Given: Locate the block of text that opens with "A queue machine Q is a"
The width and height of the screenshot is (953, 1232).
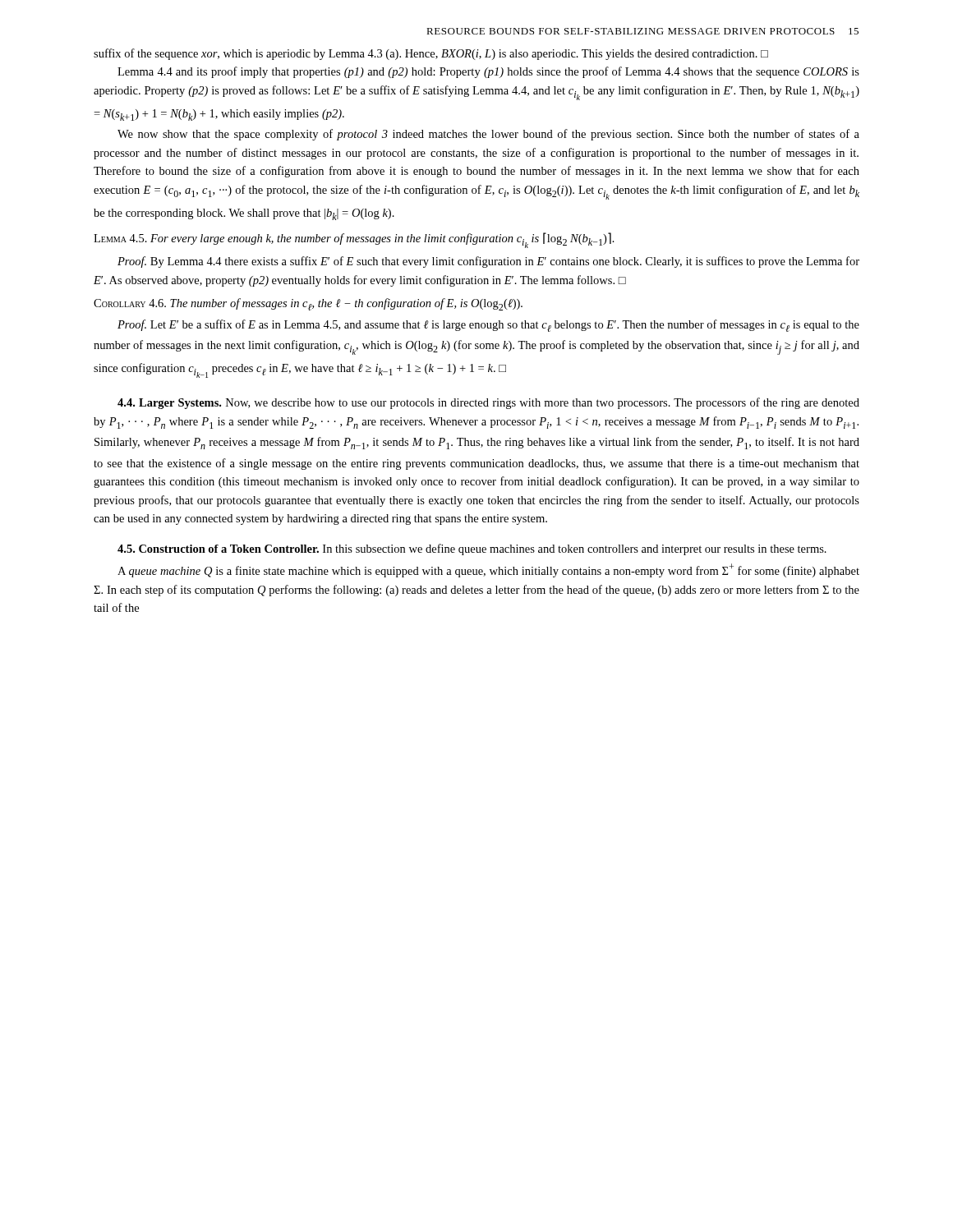Looking at the screenshot, I should 476,588.
